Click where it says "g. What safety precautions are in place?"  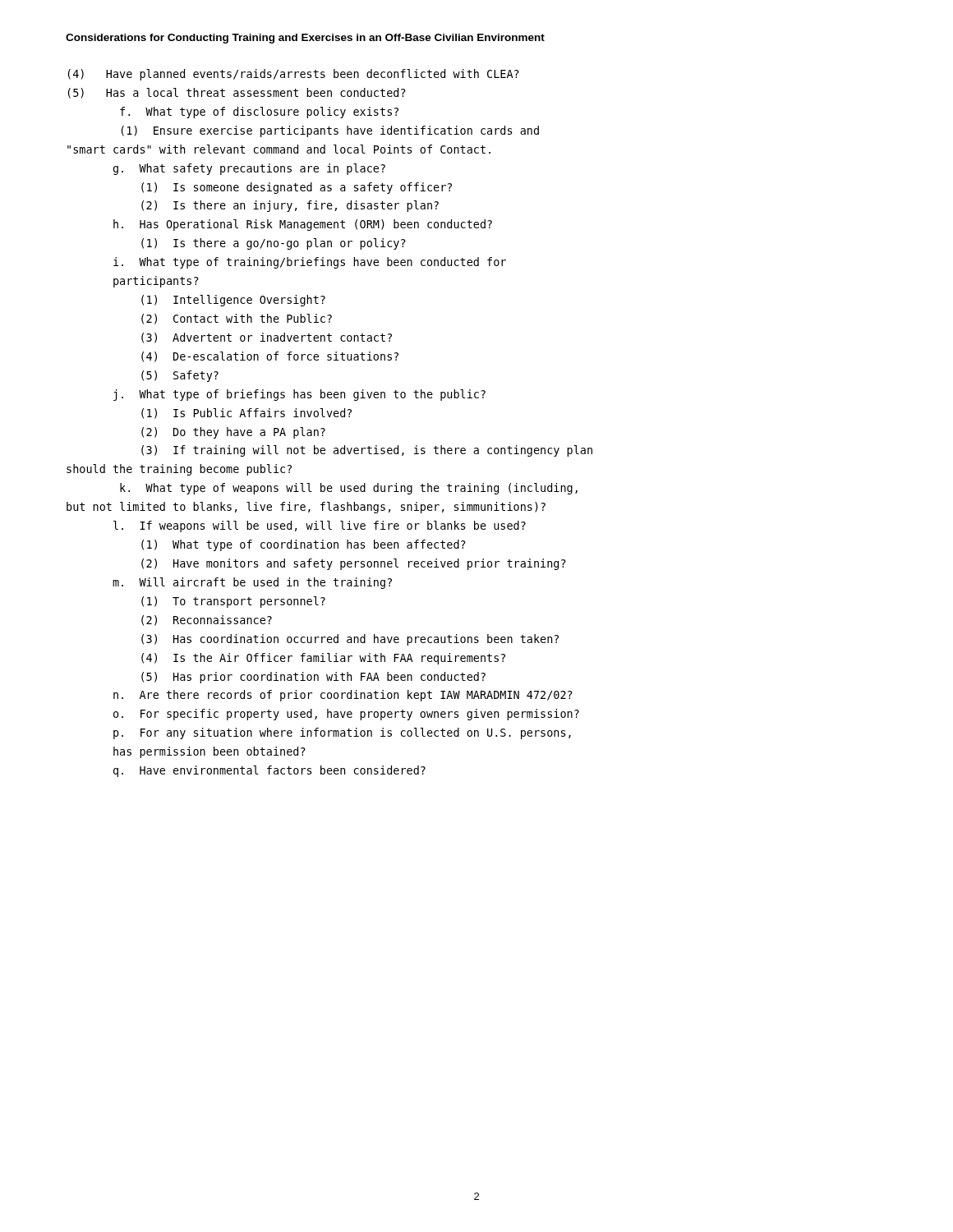[226, 168]
